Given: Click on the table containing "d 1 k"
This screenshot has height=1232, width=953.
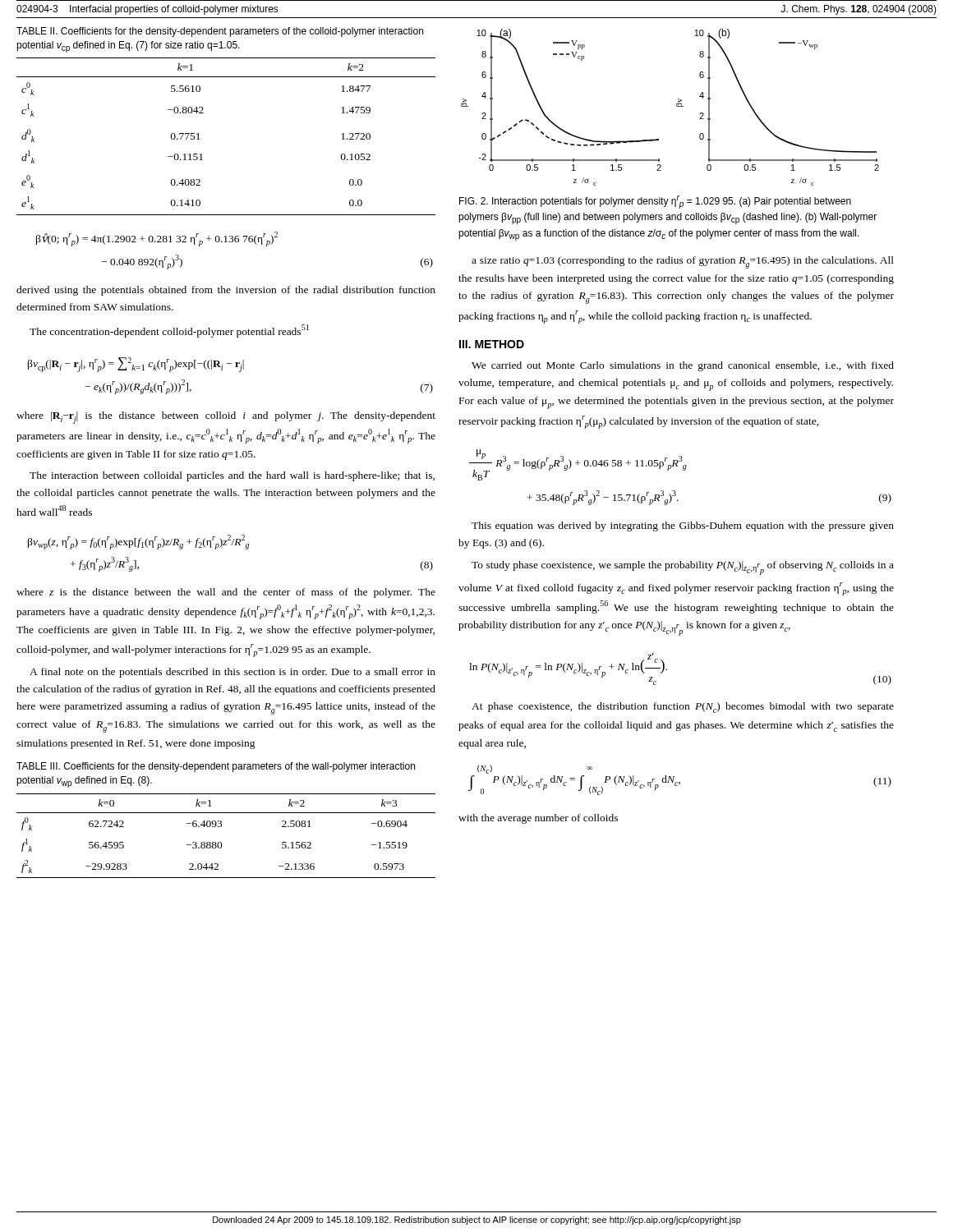Looking at the screenshot, I should pyautogui.click(x=226, y=137).
